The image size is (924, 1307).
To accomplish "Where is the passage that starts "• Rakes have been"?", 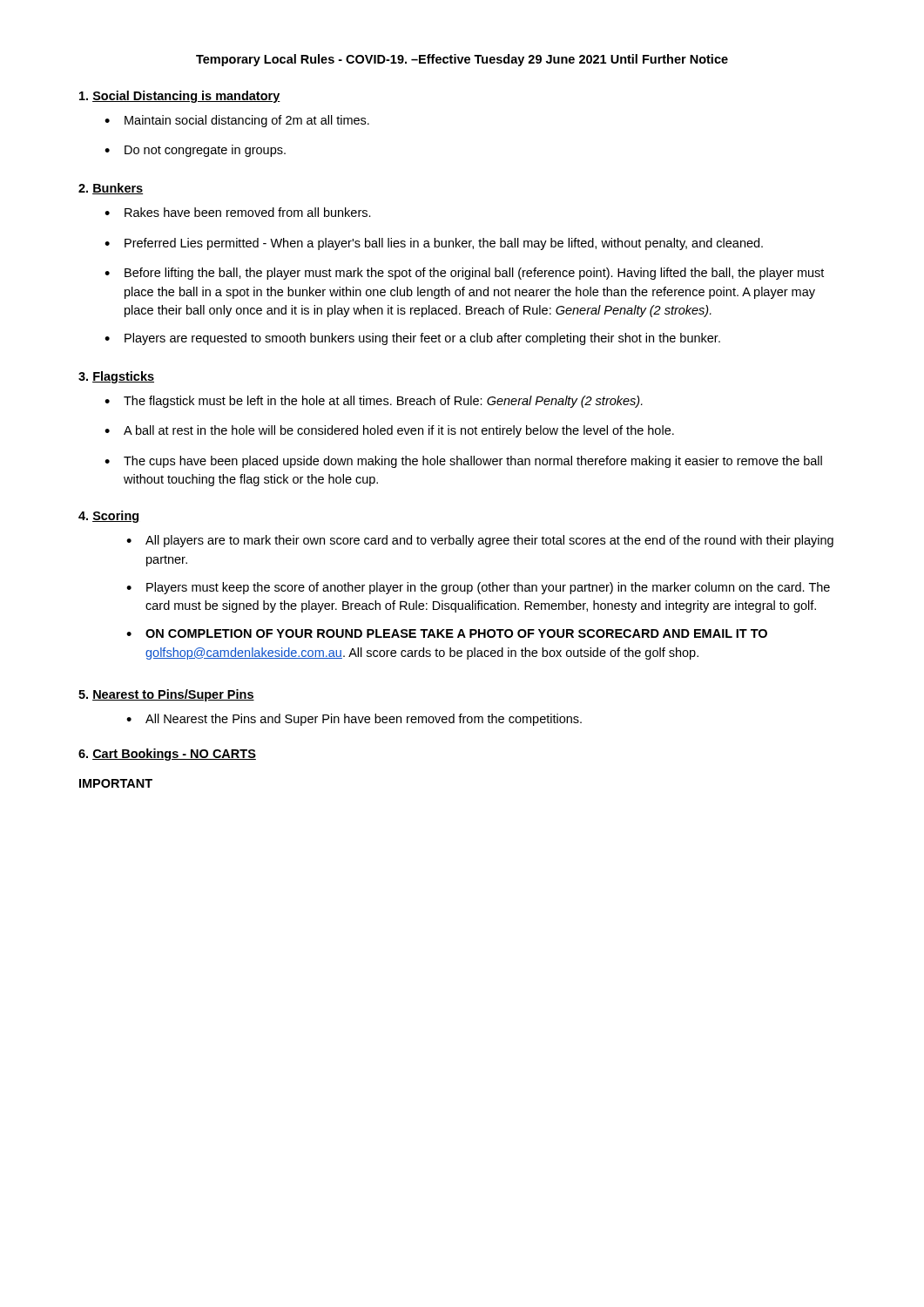I will click(238, 212).
